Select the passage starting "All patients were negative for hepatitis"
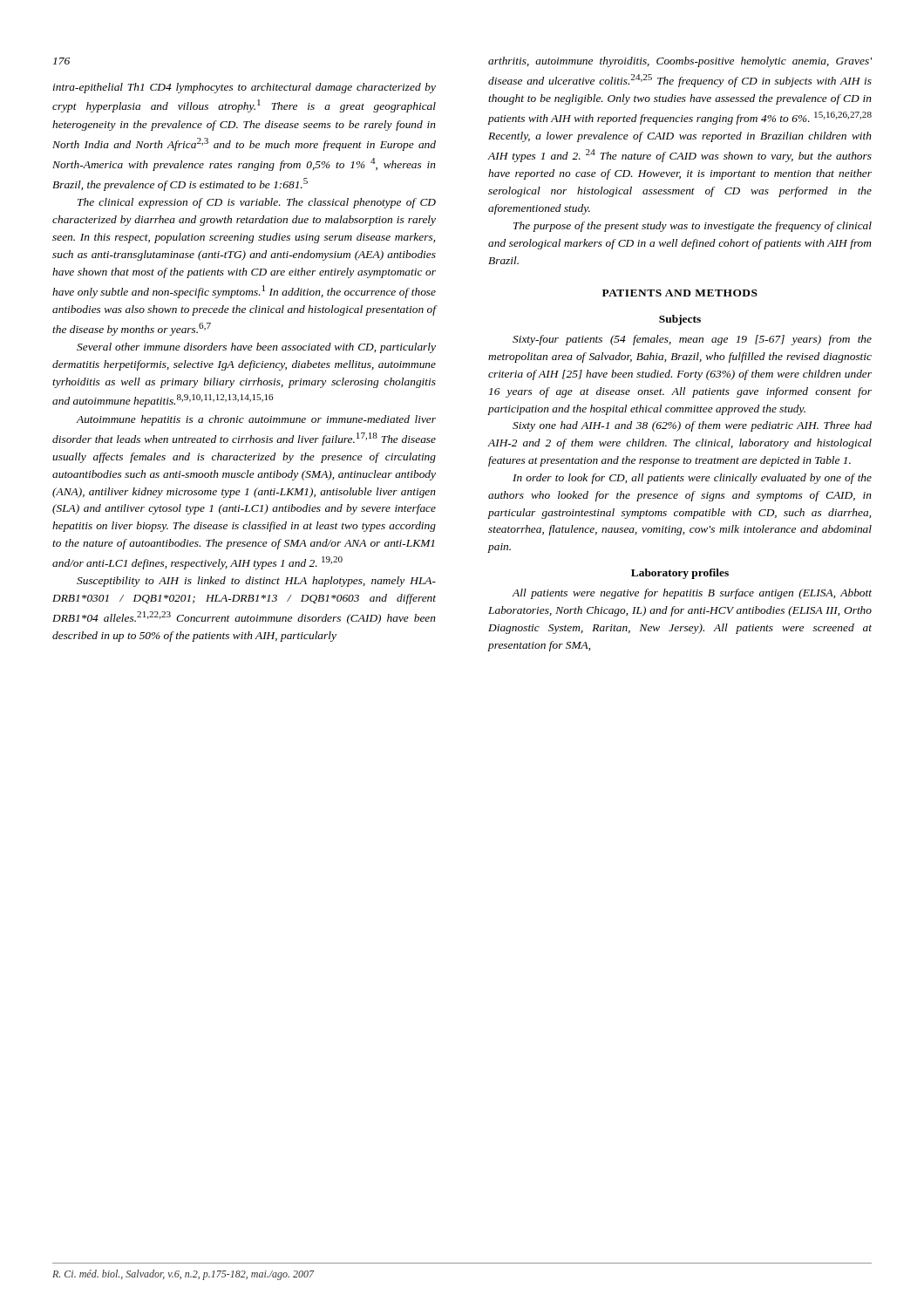 click(680, 619)
